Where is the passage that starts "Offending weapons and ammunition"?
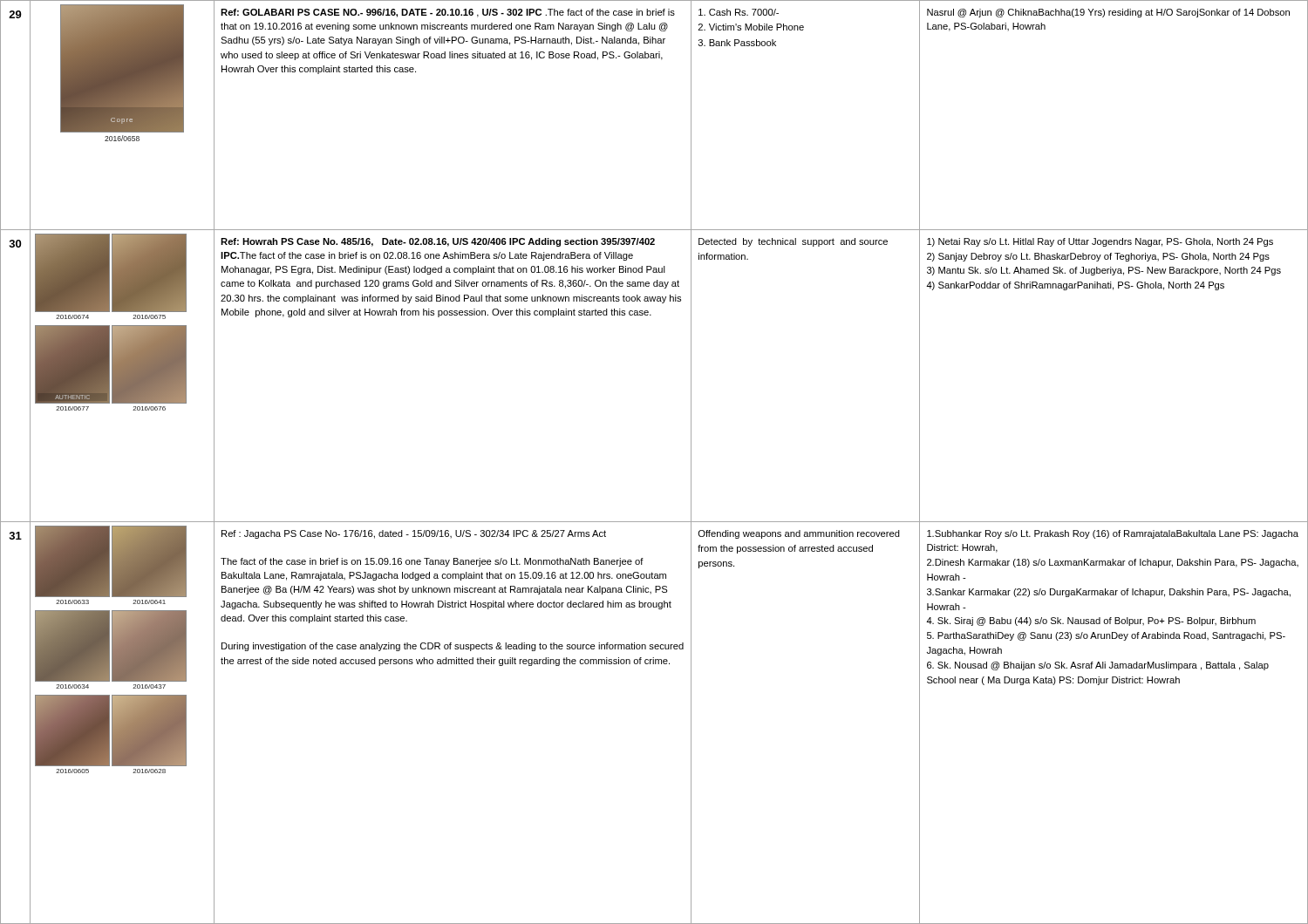 [x=799, y=548]
